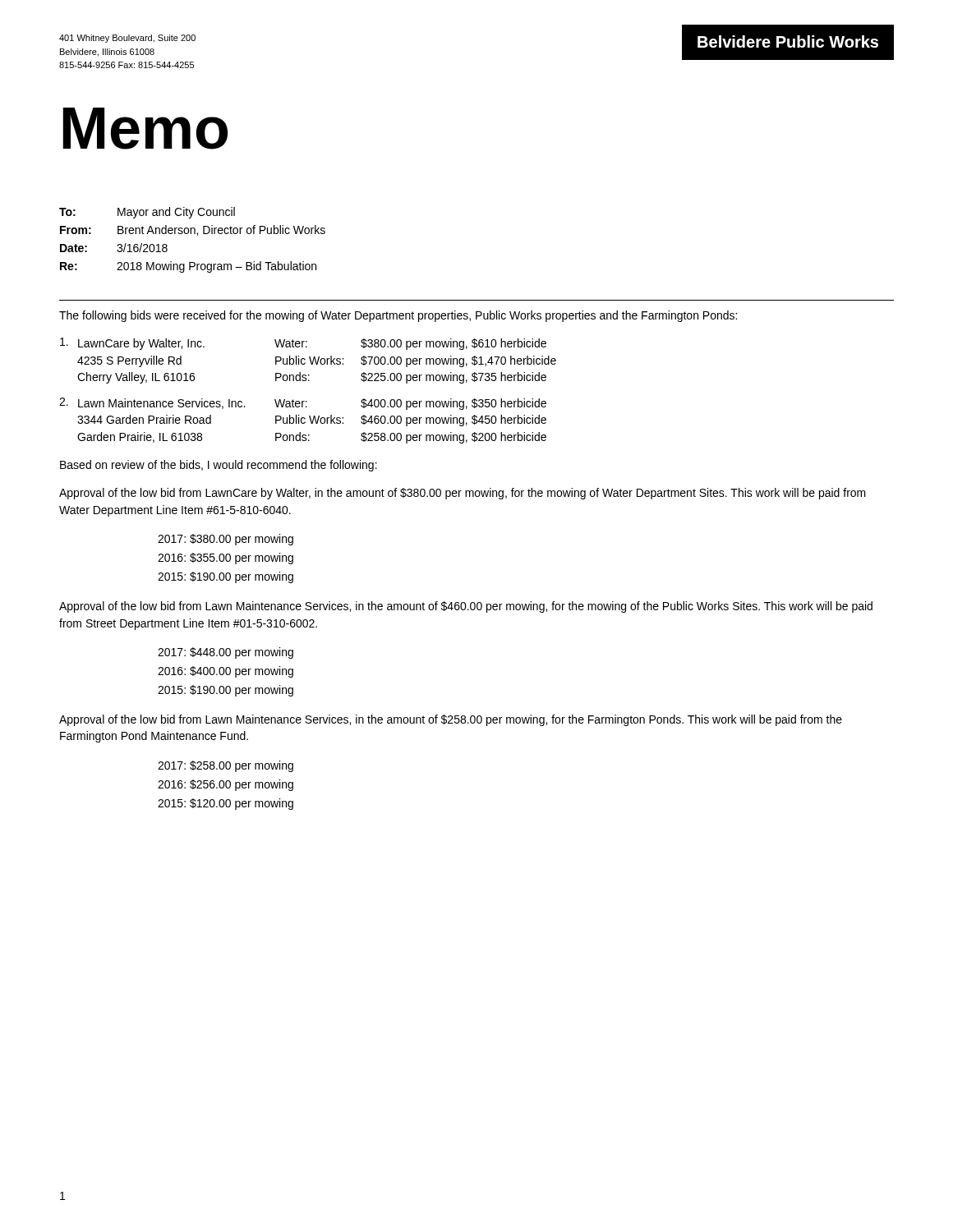Locate the text "2017: $380.00 per mowing"
The width and height of the screenshot is (953, 1232).
coord(226,539)
